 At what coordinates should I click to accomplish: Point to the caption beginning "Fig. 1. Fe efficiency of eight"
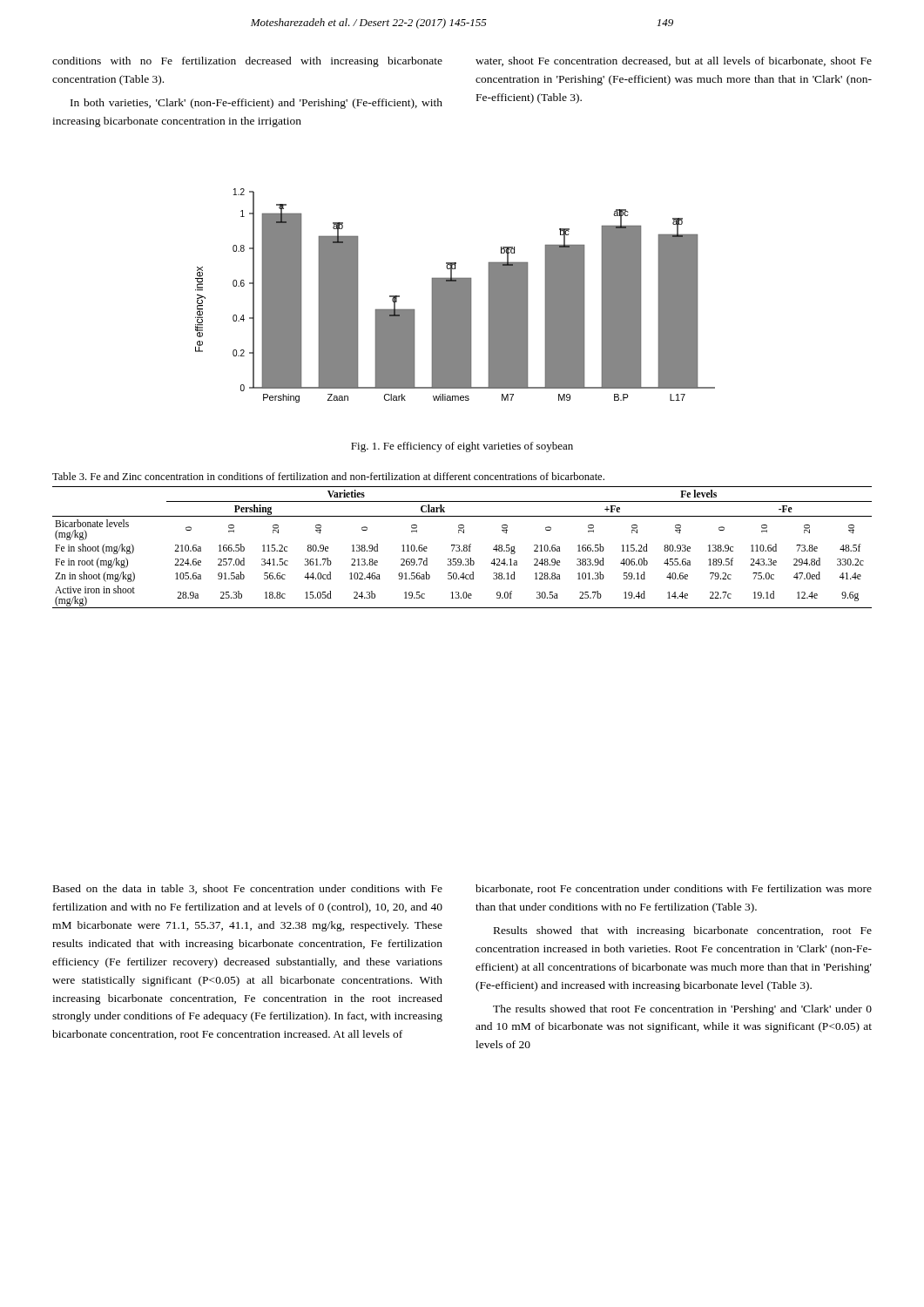tap(462, 446)
